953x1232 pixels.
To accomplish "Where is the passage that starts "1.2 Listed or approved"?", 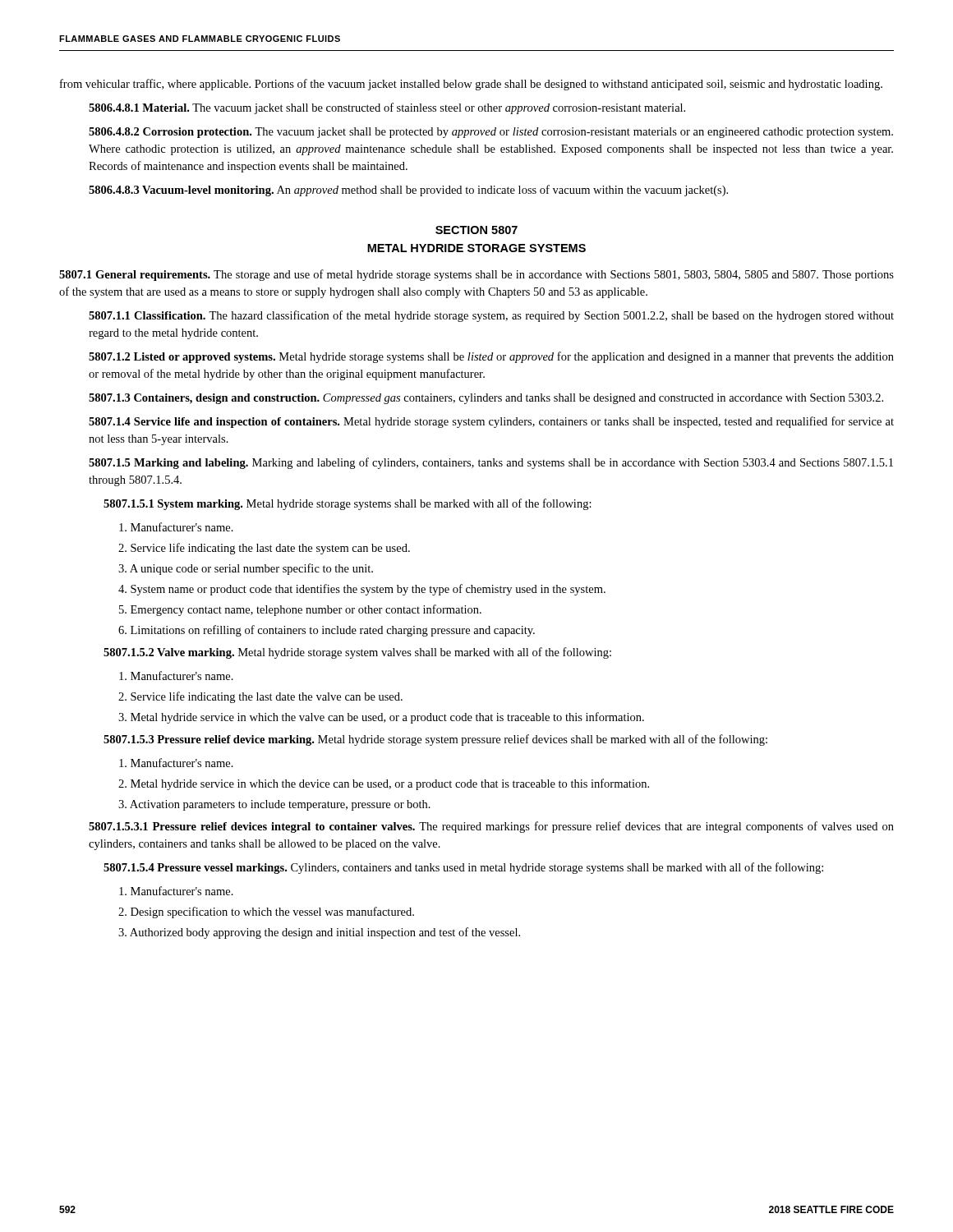I will (x=491, y=365).
